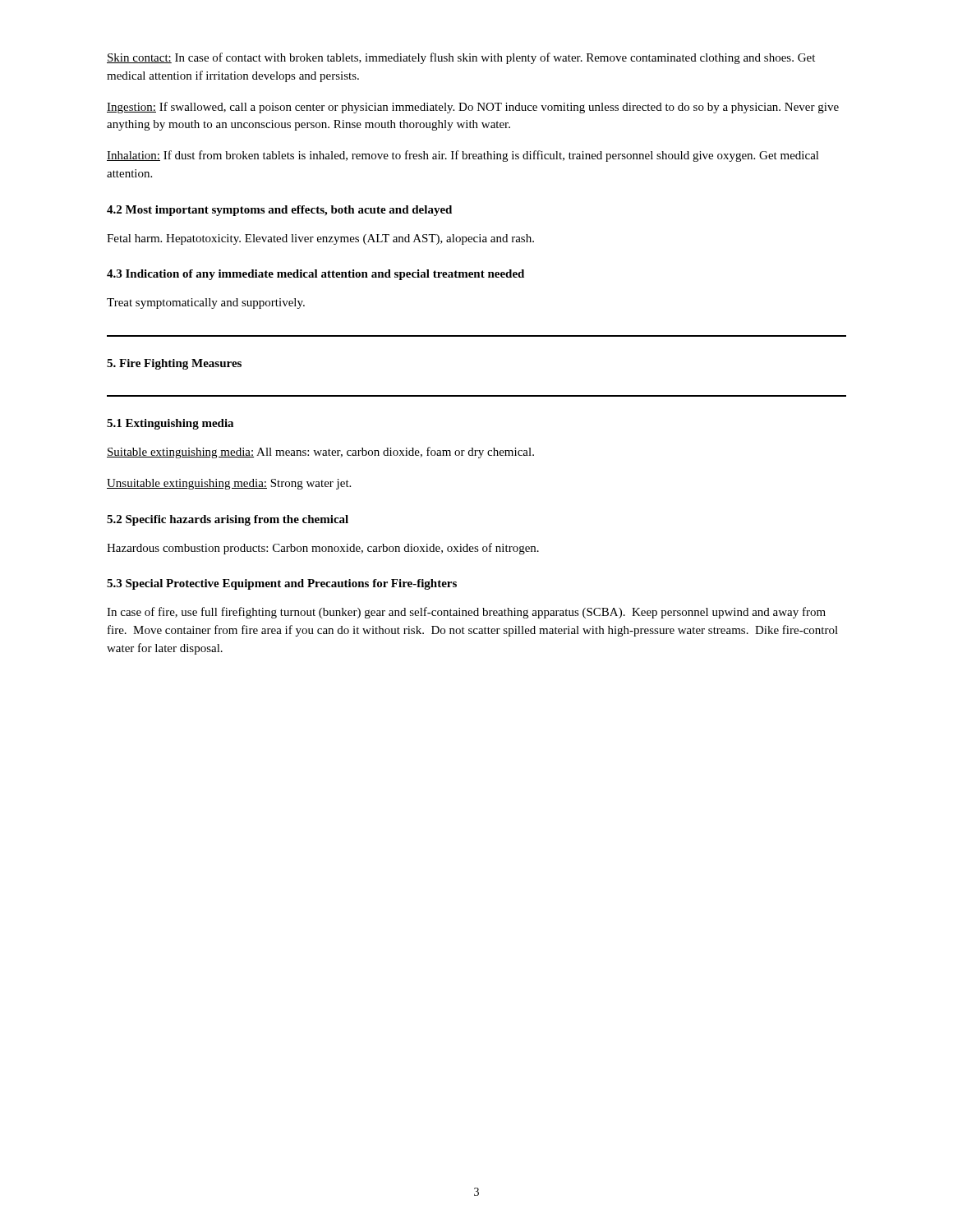Click on the text block containing "Skin contact: In case of contact"
Viewport: 953px width, 1232px height.
pyautogui.click(x=461, y=66)
